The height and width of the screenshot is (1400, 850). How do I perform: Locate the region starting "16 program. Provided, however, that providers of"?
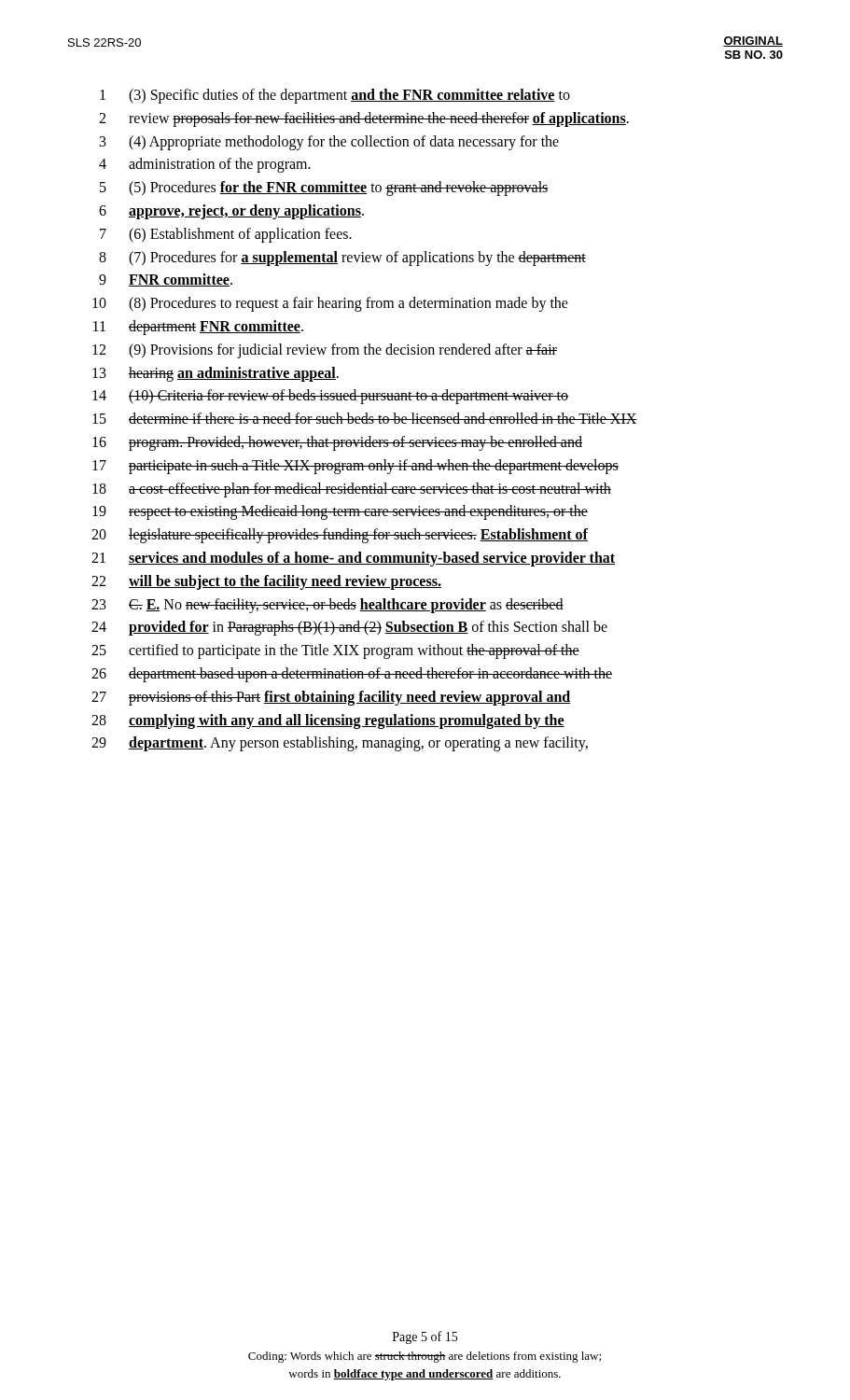[425, 443]
